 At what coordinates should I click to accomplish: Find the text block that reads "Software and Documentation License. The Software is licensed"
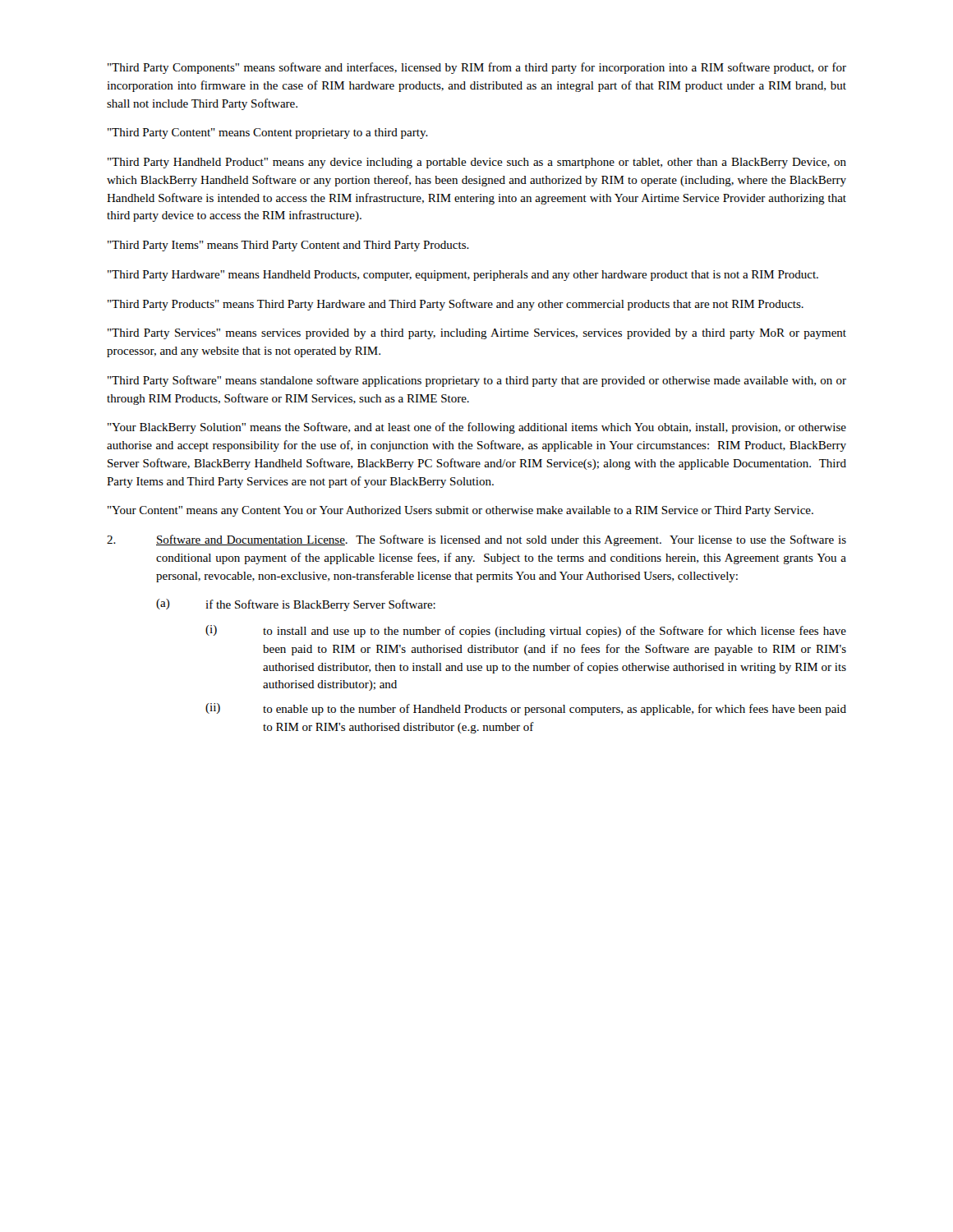[x=476, y=558]
